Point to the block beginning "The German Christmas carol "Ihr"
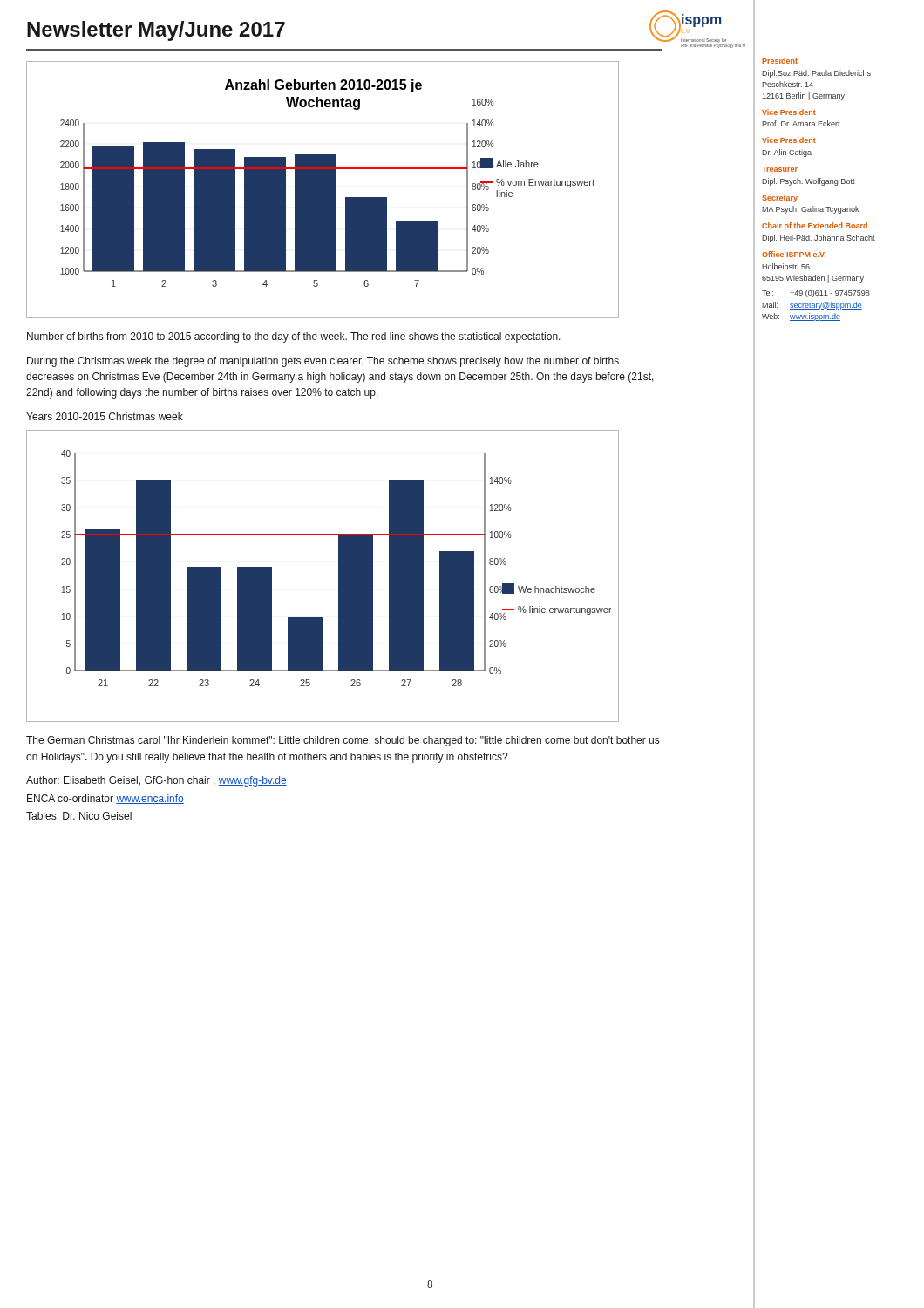The height and width of the screenshot is (1308, 924). [x=343, y=748]
